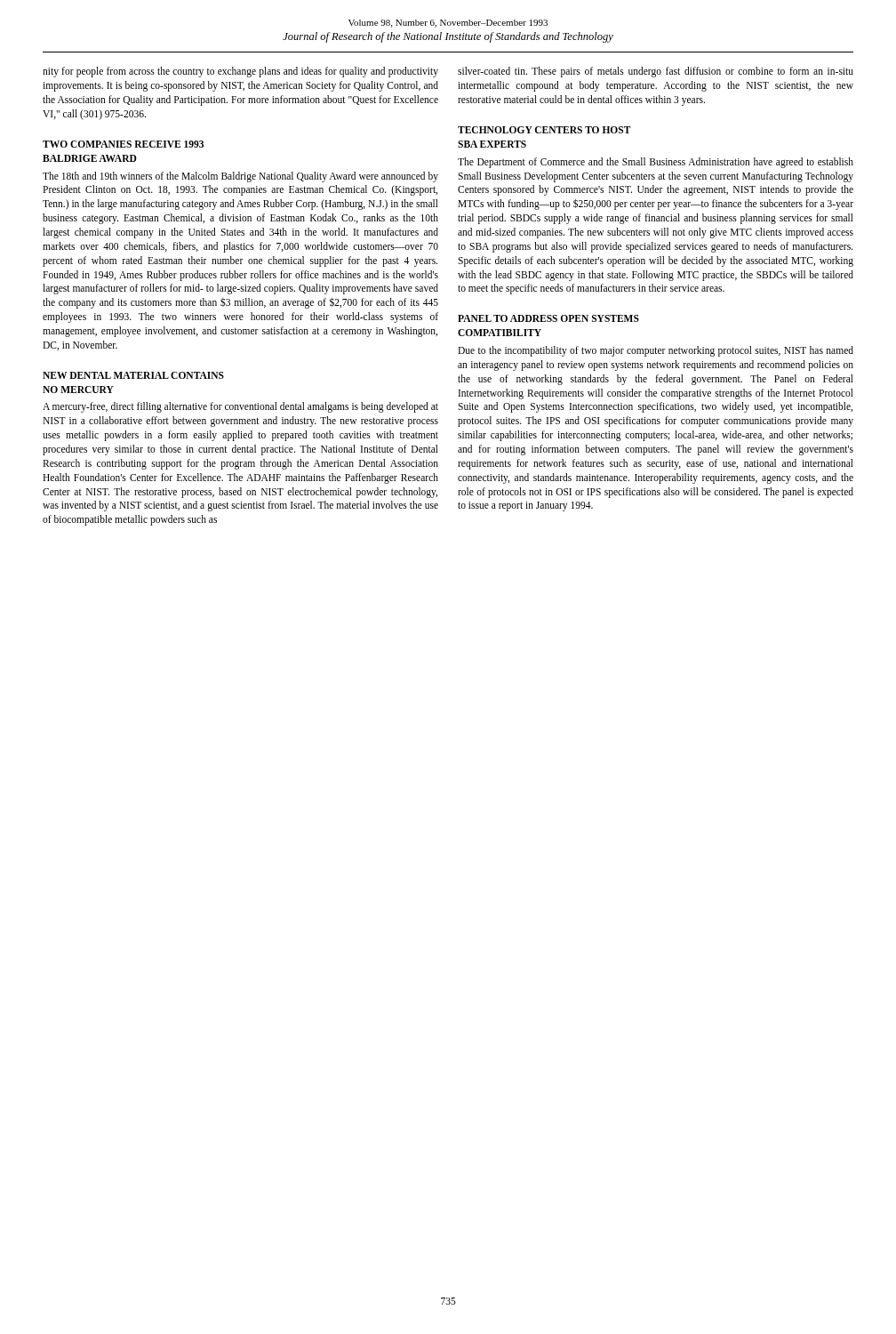This screenshot has width=896, height=1334.
Task: Click where it says "NEW DENTAL MATERIAL CONTAINSNO MERCURY"
Action: tap(133, 382)
